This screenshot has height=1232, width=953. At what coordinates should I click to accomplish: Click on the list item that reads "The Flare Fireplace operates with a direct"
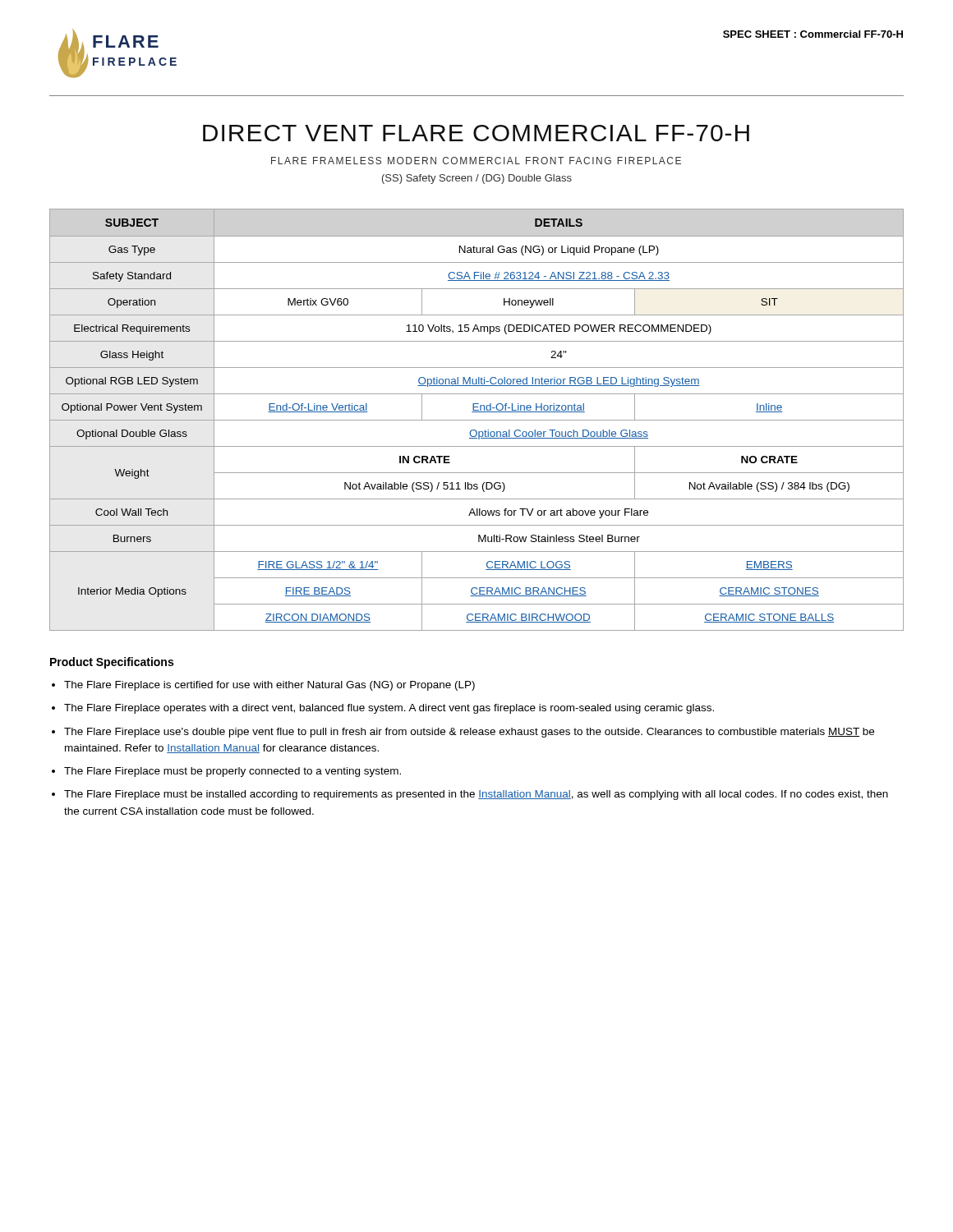[x=390, y=708]
